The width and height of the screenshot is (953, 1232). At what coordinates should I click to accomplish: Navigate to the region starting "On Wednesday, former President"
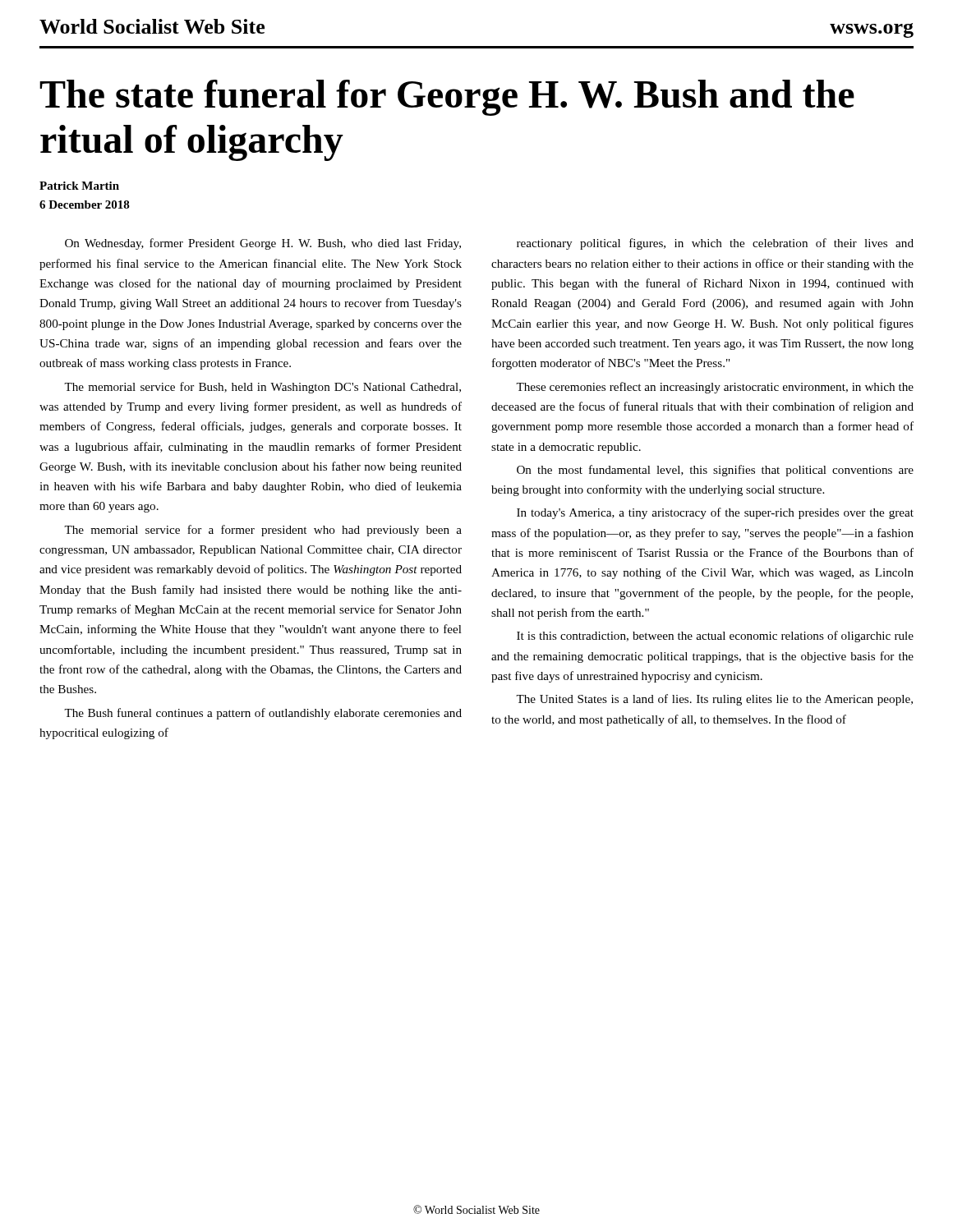pyautogui.click(x=251, y=303)
